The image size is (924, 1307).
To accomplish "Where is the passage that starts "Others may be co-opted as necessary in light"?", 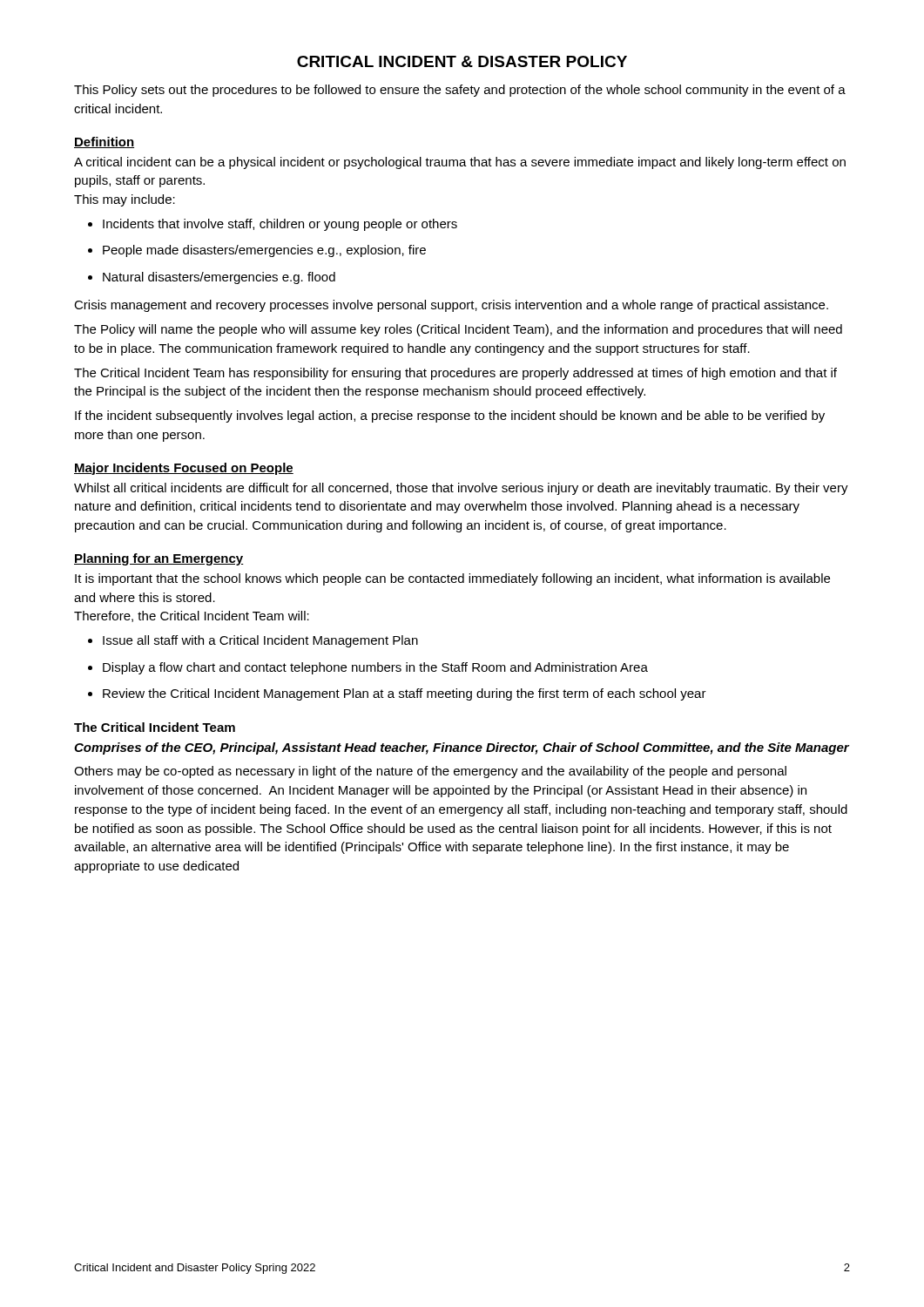I will coord(461,818).
